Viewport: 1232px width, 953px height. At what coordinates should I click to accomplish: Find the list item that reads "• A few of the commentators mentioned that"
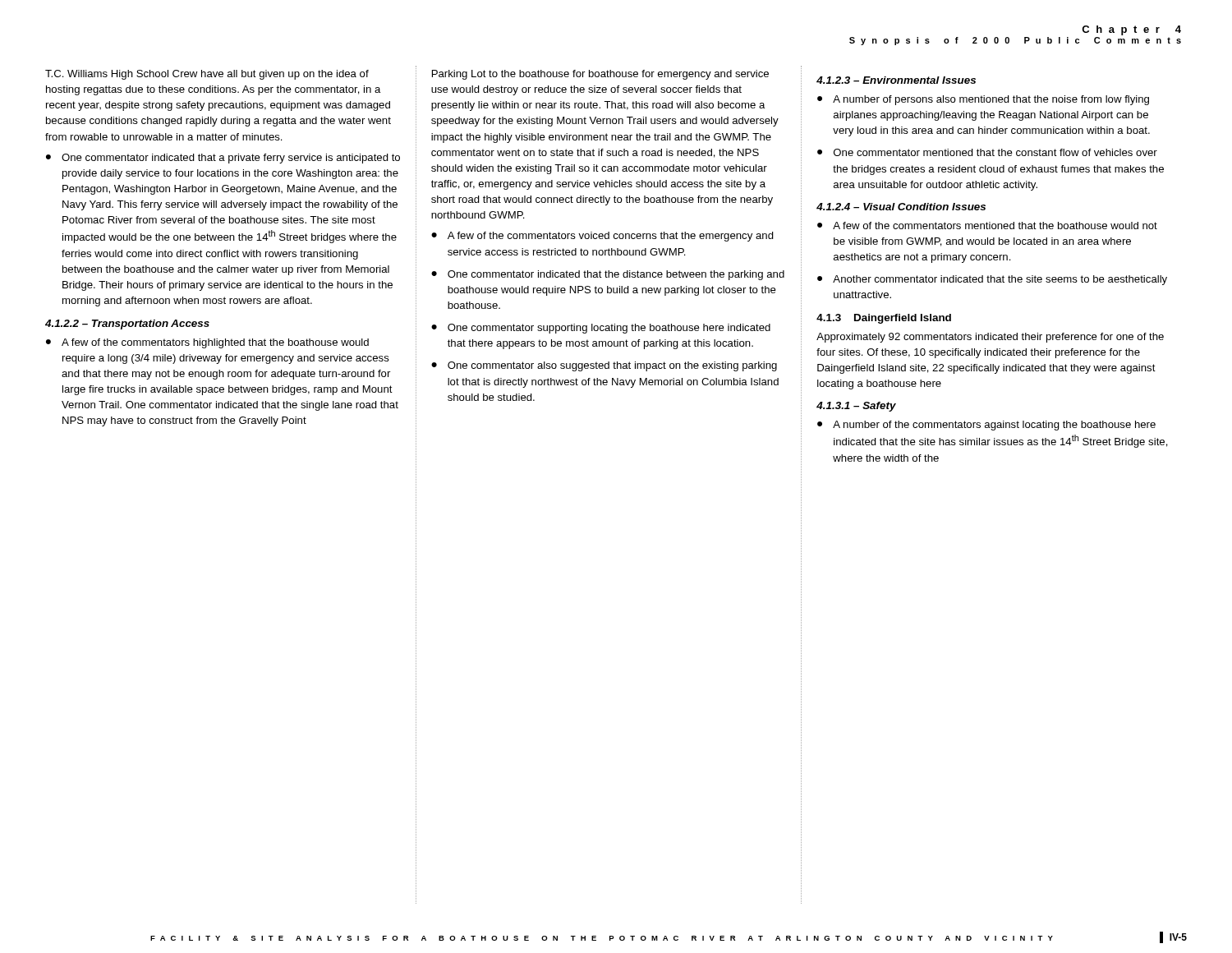click(994, 241)
